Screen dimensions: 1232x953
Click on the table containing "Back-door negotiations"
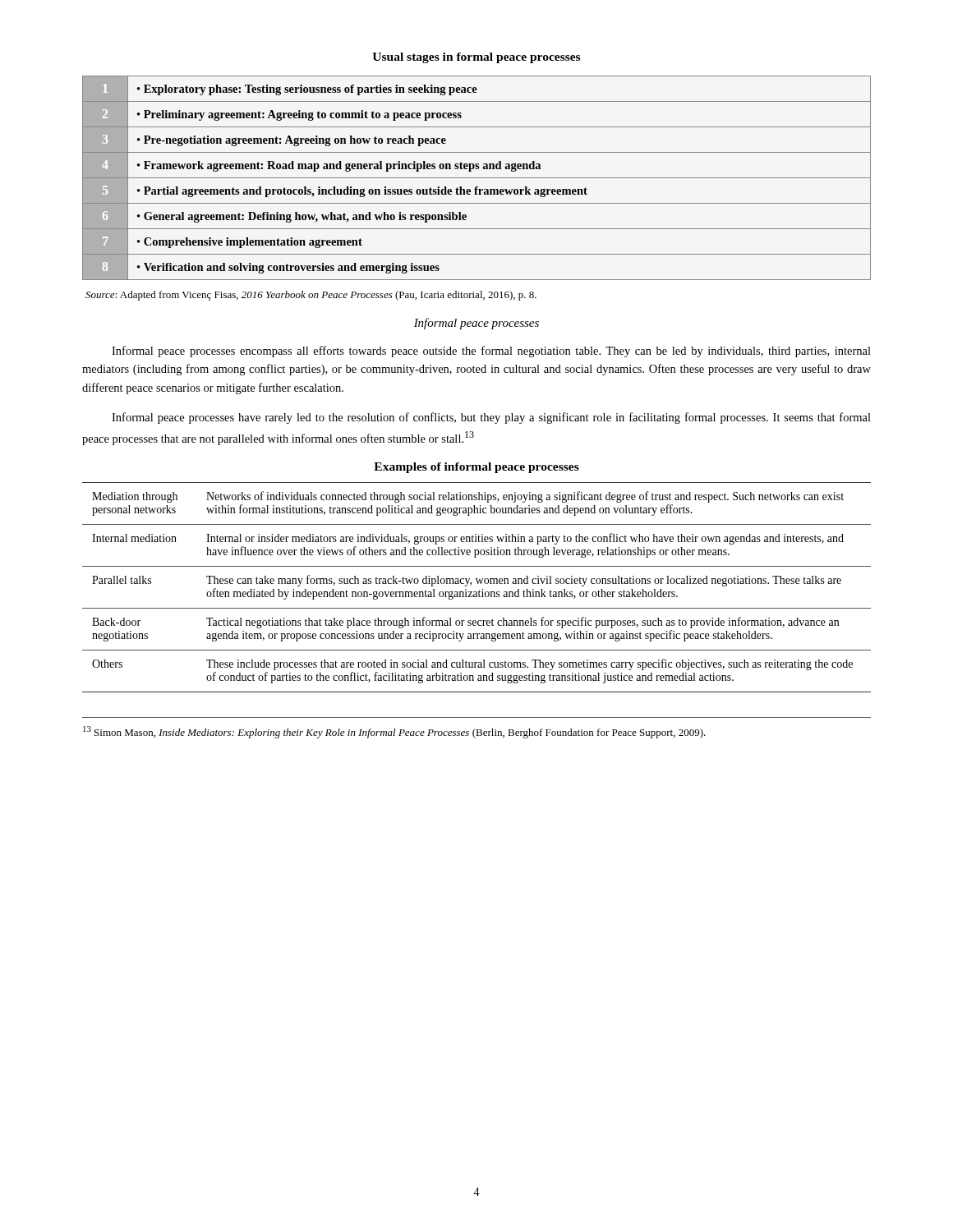(x=476, y=587)
